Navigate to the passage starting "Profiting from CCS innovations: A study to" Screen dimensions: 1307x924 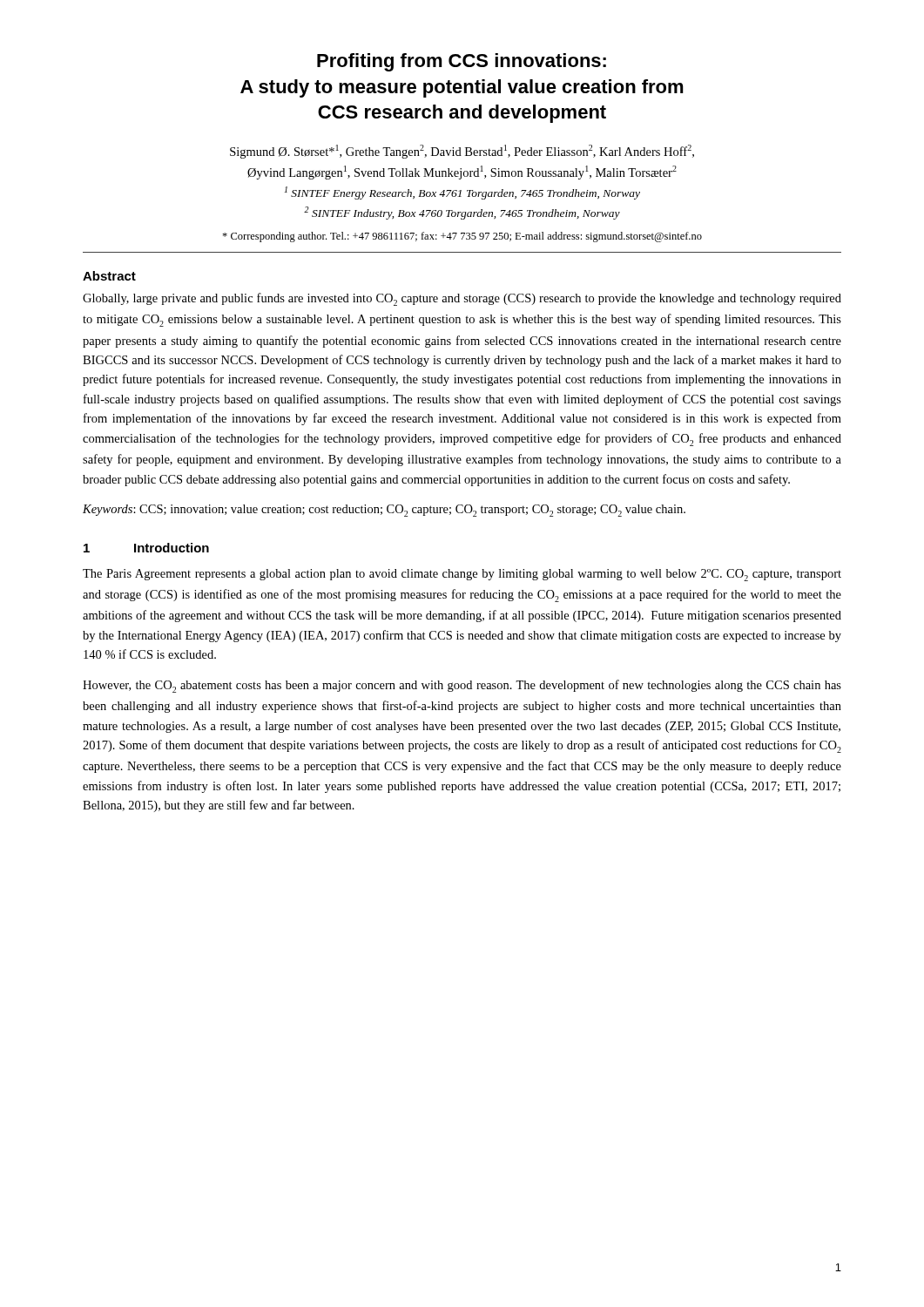click(x=462, y=87)
